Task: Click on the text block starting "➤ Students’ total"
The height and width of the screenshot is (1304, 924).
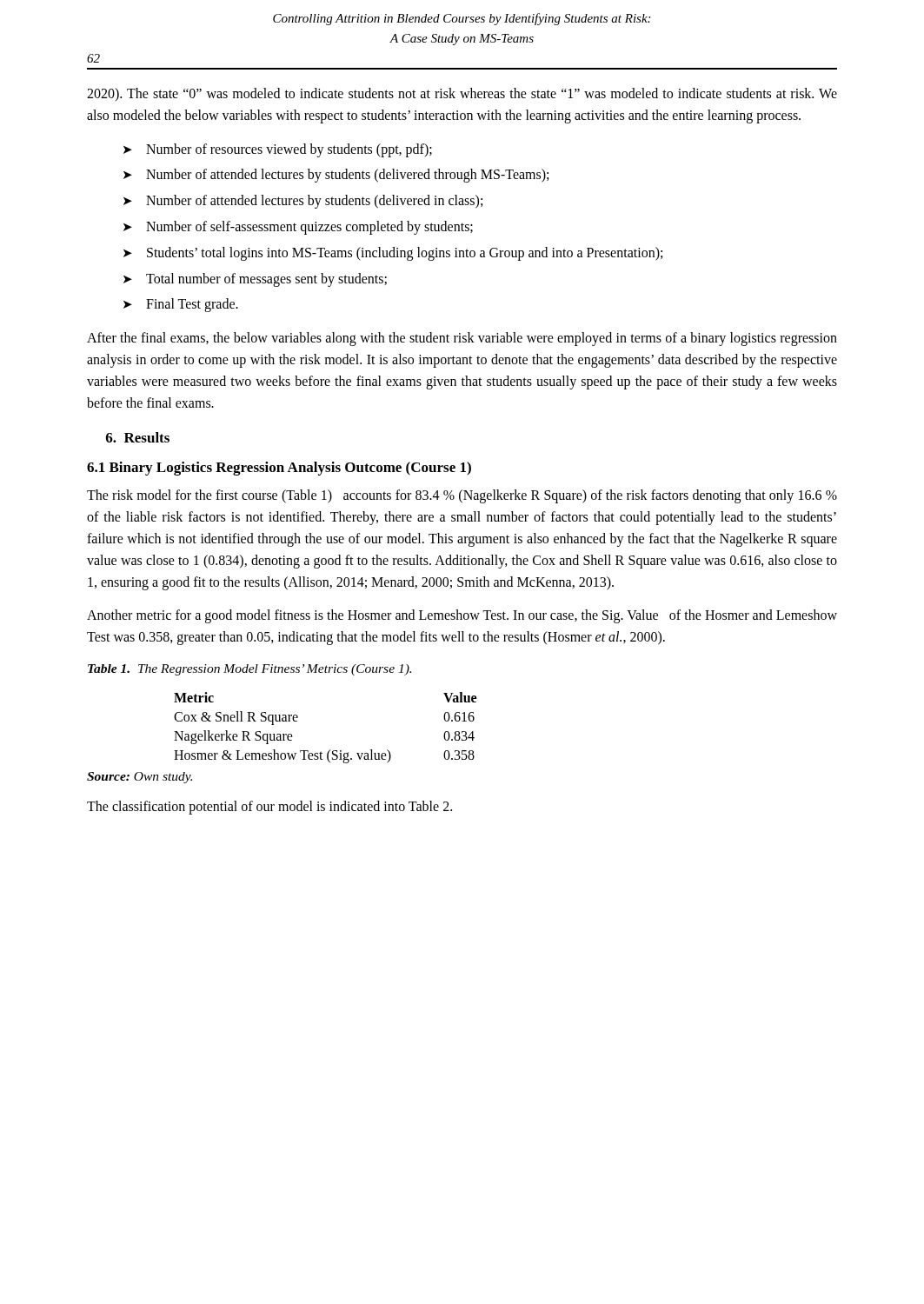Action: [x=393, y=253]
